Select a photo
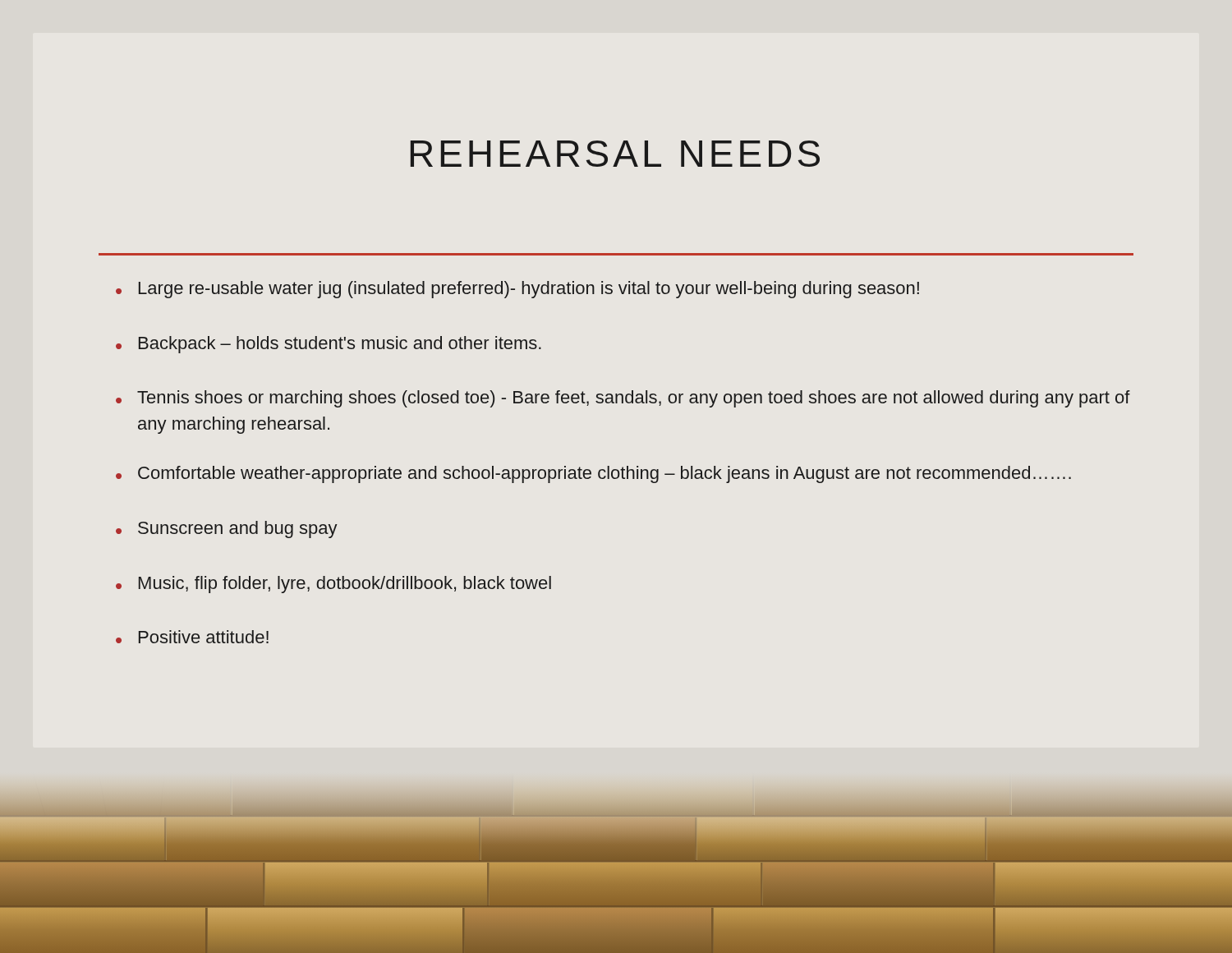 tap(616, 863)
